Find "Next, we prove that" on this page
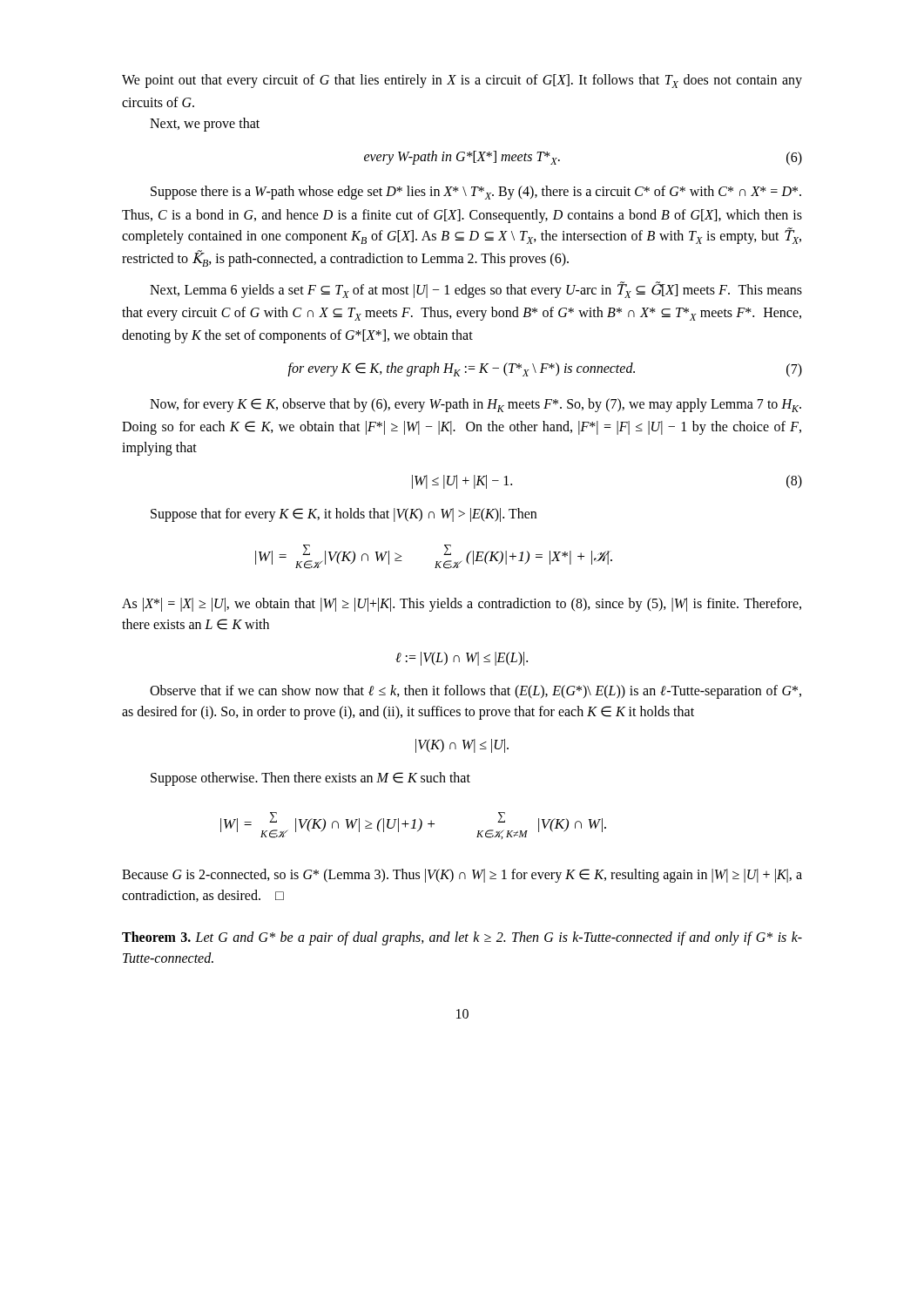This screenshot has width=924, height=1307. point(205,123)
